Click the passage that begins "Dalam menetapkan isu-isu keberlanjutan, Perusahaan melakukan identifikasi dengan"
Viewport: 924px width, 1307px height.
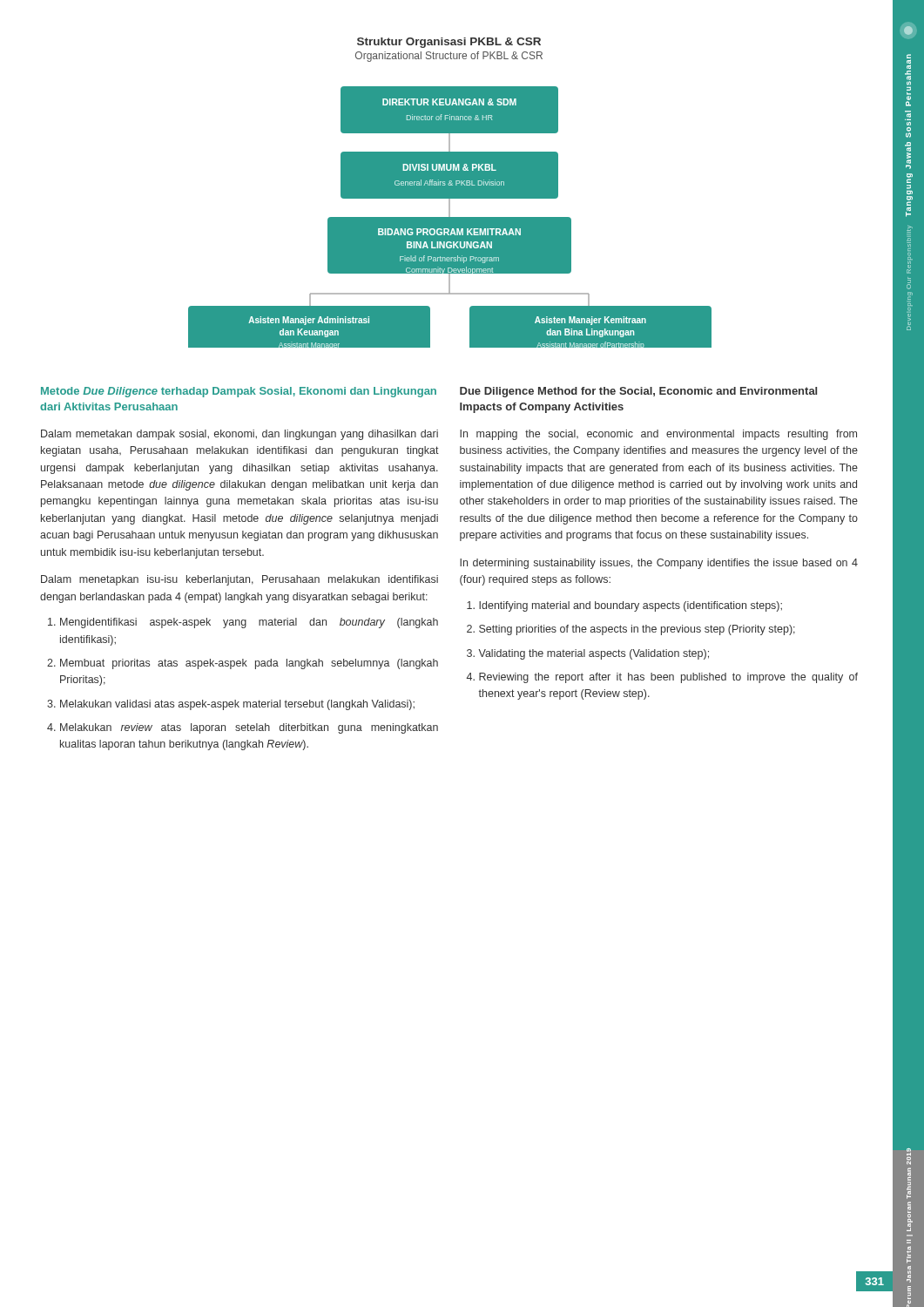click(x=239, y=589)
